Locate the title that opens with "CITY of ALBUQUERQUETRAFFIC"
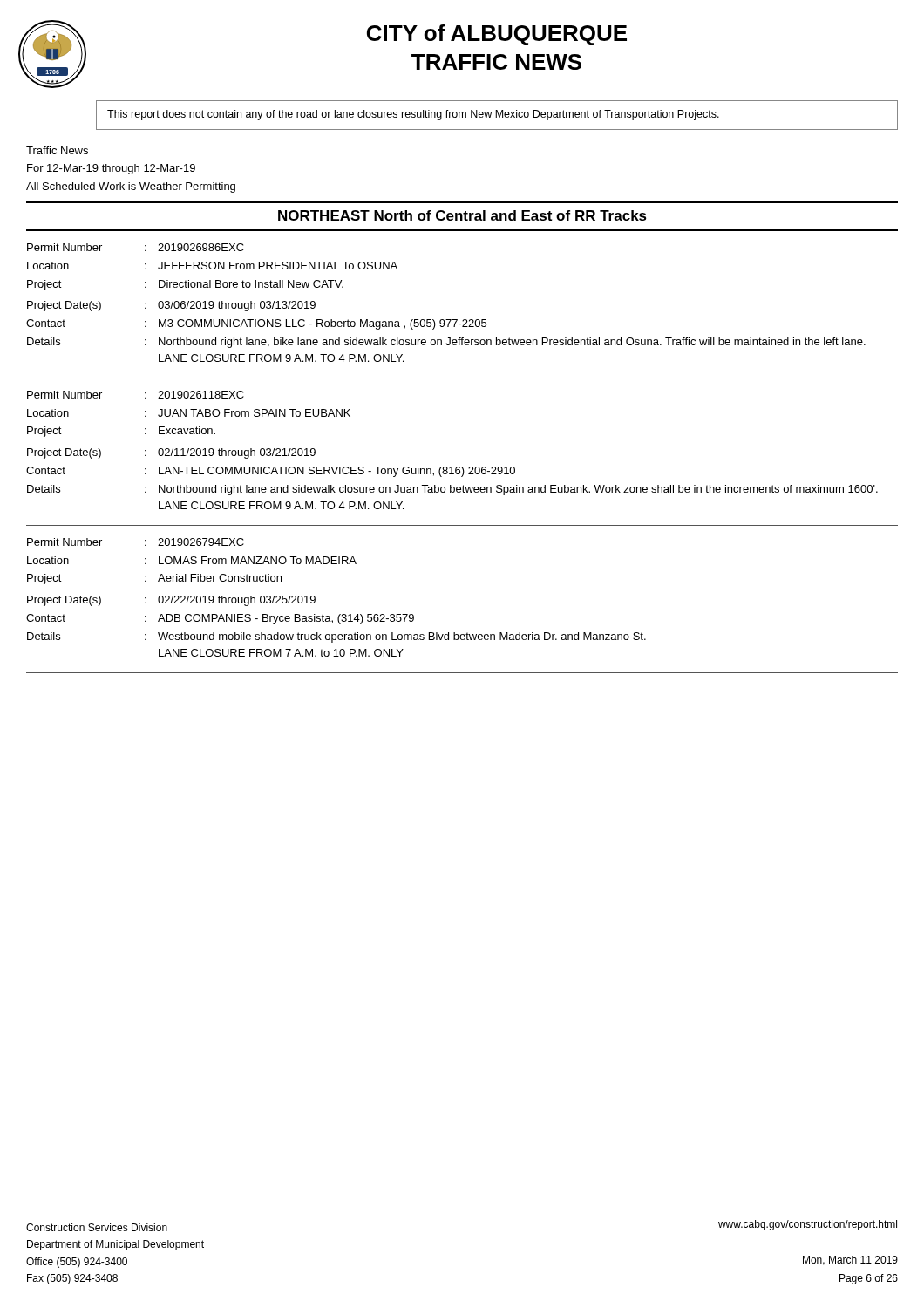Screen dimensions: 1308x924 497,48
